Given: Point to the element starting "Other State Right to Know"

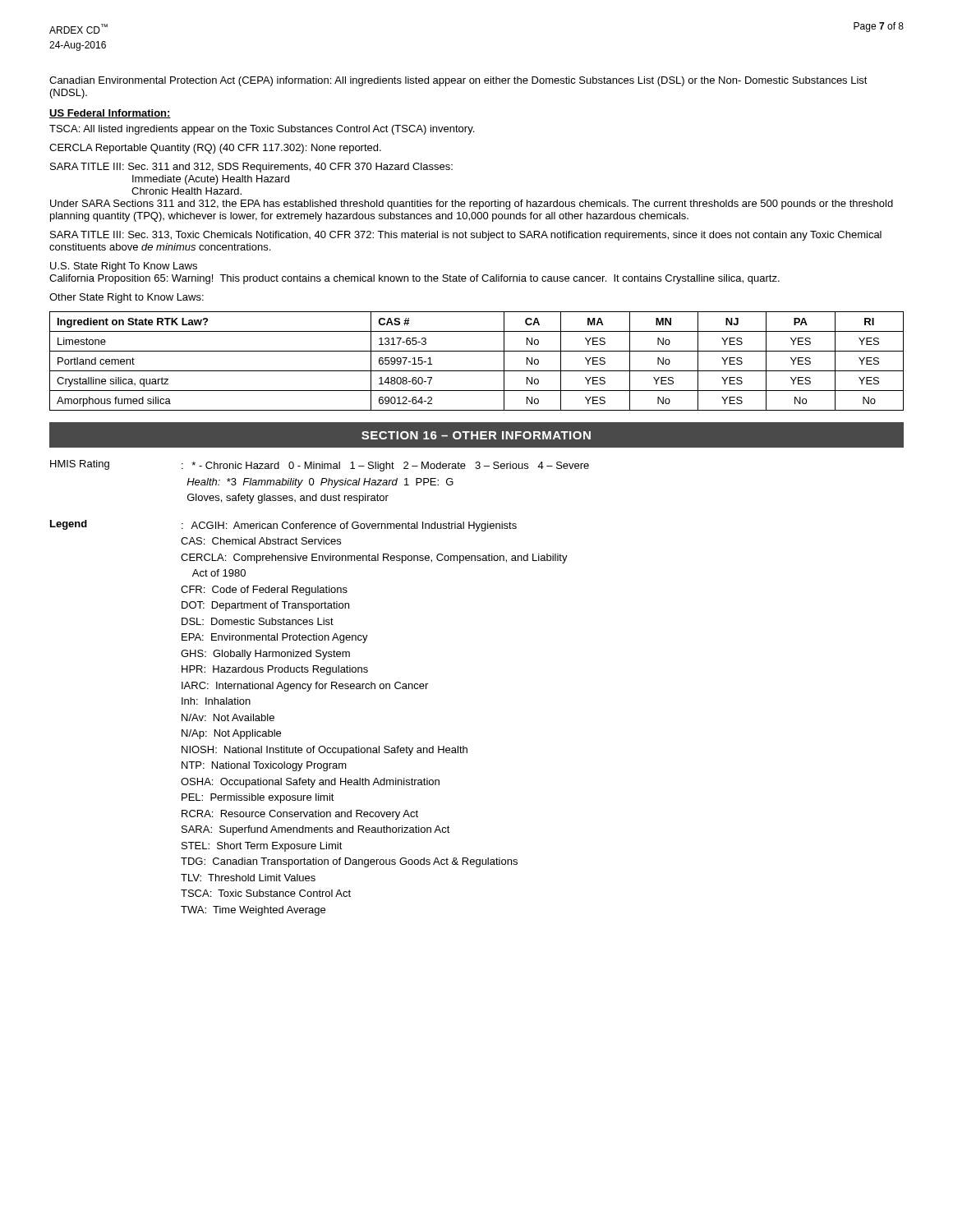Looking at the screenshot, I should pyautogui.click(x=127, y=297).
